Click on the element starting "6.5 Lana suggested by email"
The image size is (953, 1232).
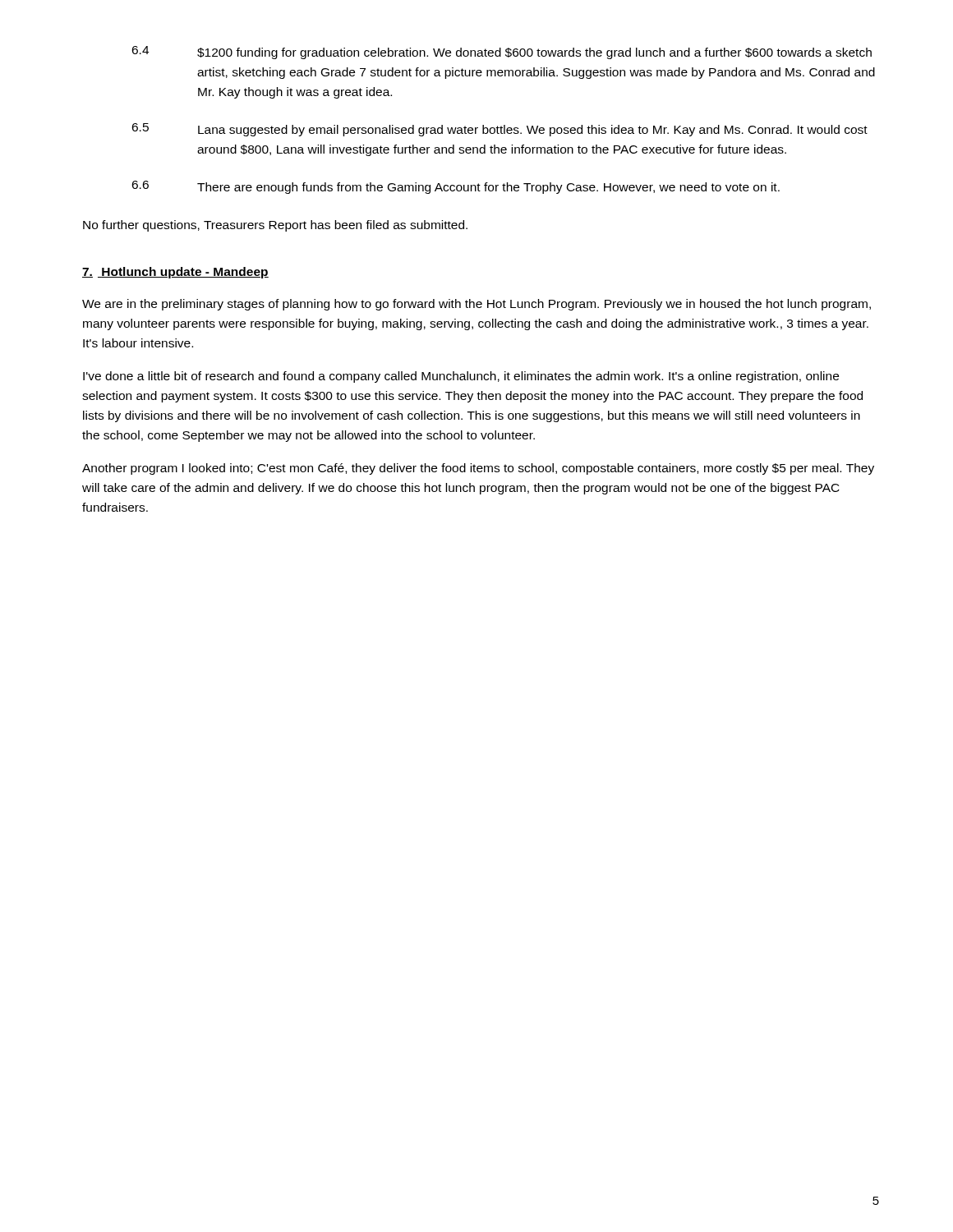(x=481, y=140)
